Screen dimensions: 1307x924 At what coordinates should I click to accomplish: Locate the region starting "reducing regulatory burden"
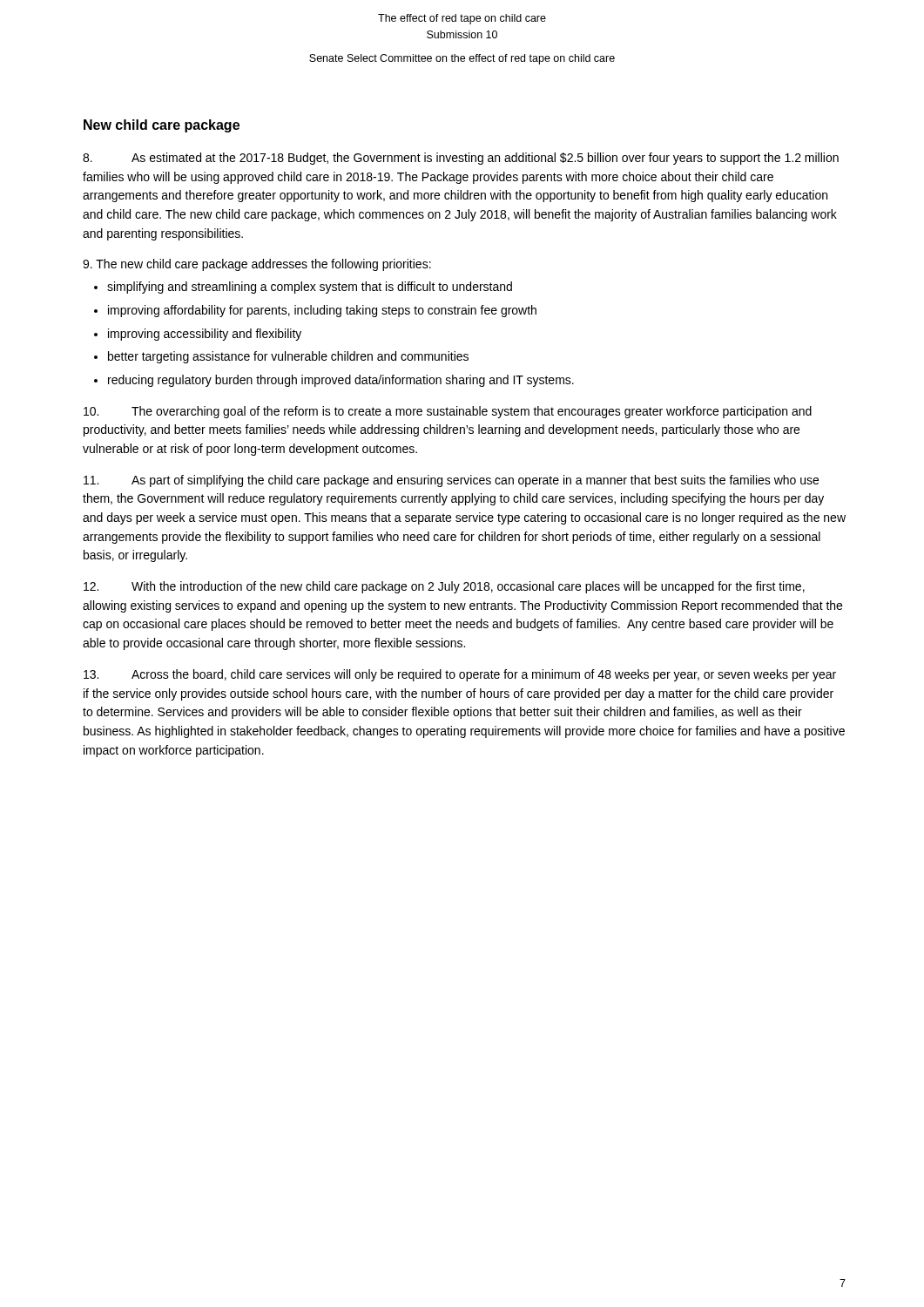[x=341, y=380]
